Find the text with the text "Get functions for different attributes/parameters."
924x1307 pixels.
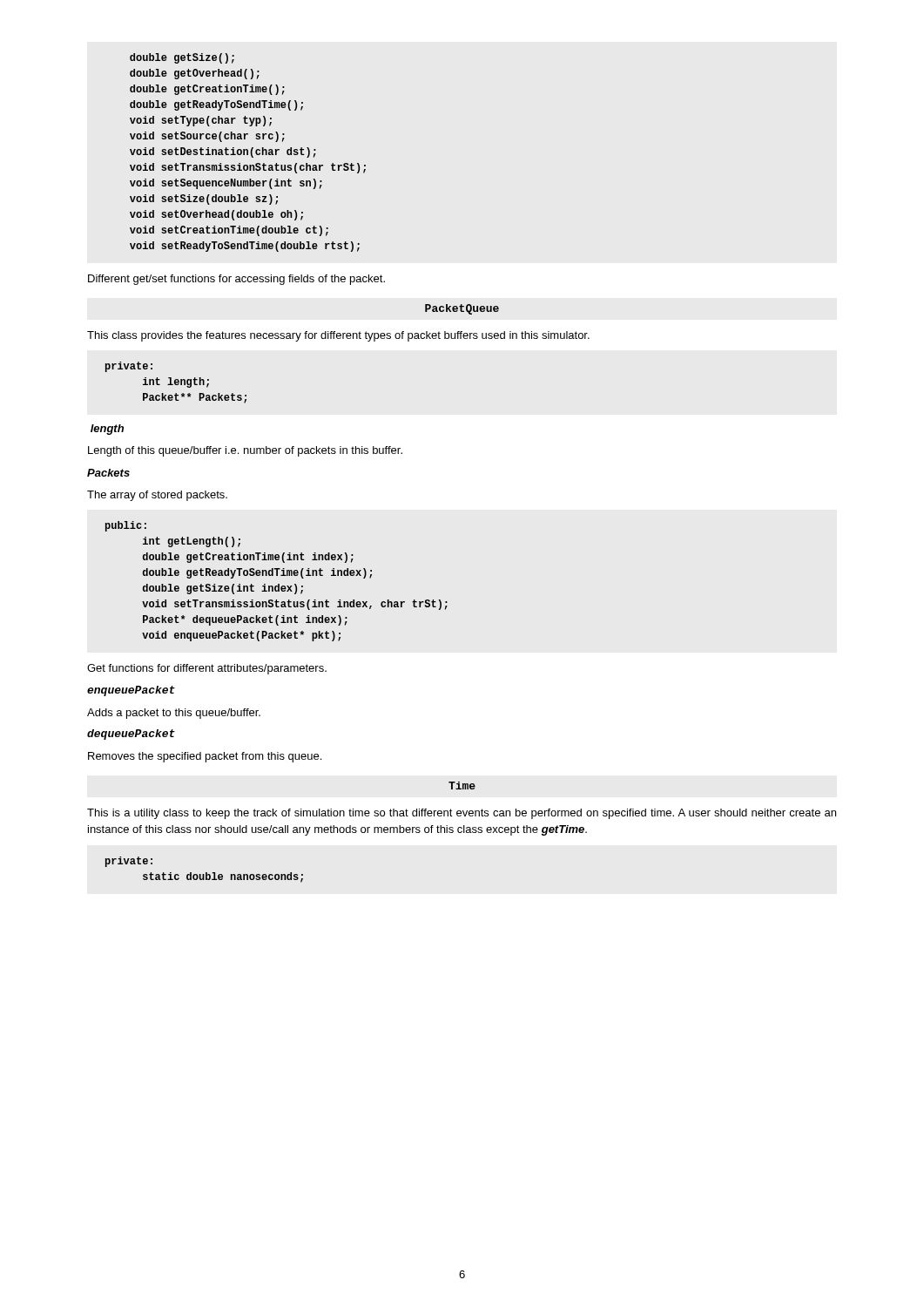(x=207, y=669)
